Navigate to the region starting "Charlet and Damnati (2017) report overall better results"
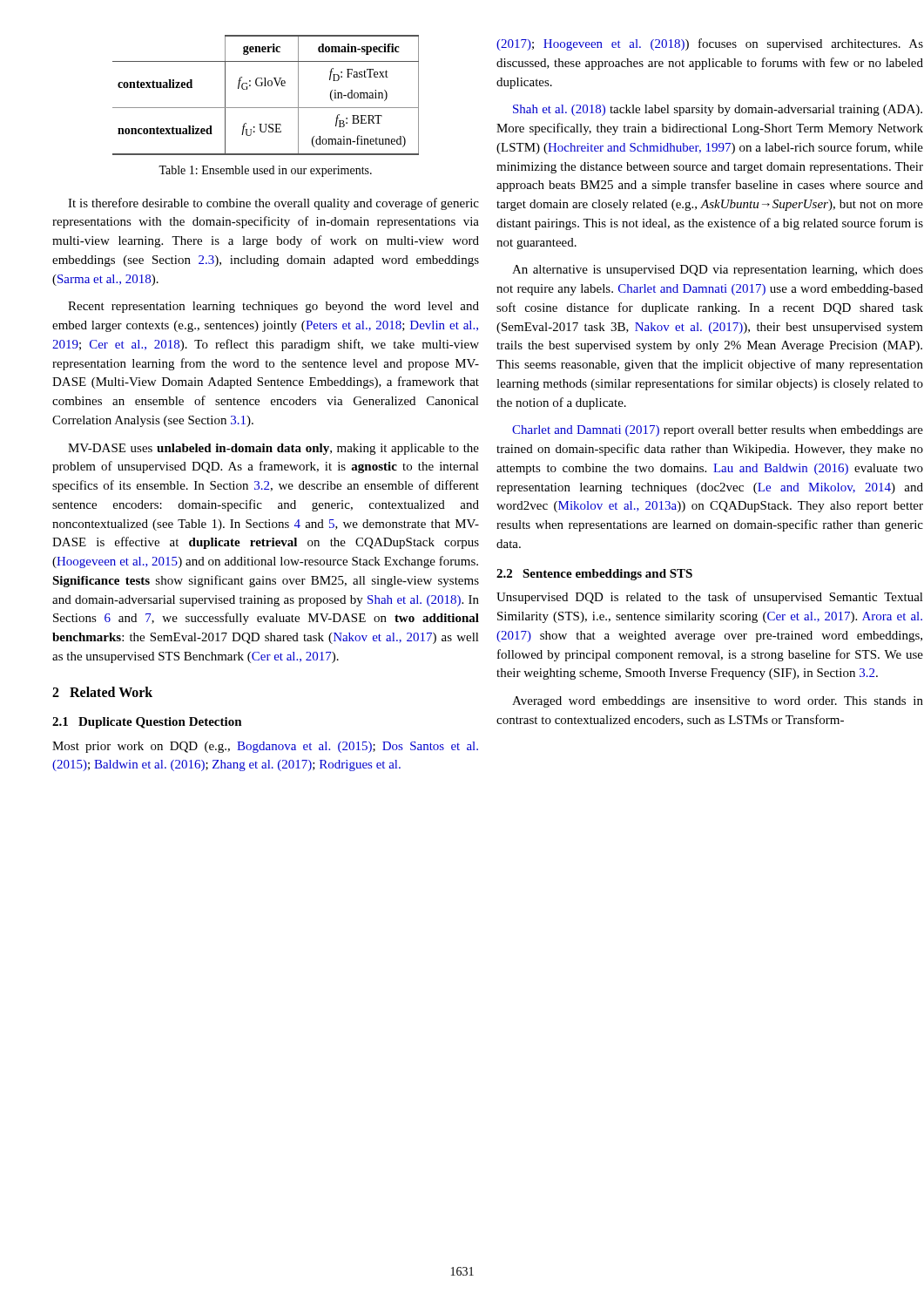Viewport: 924px width, 1307px height. (x=710, y=487)
